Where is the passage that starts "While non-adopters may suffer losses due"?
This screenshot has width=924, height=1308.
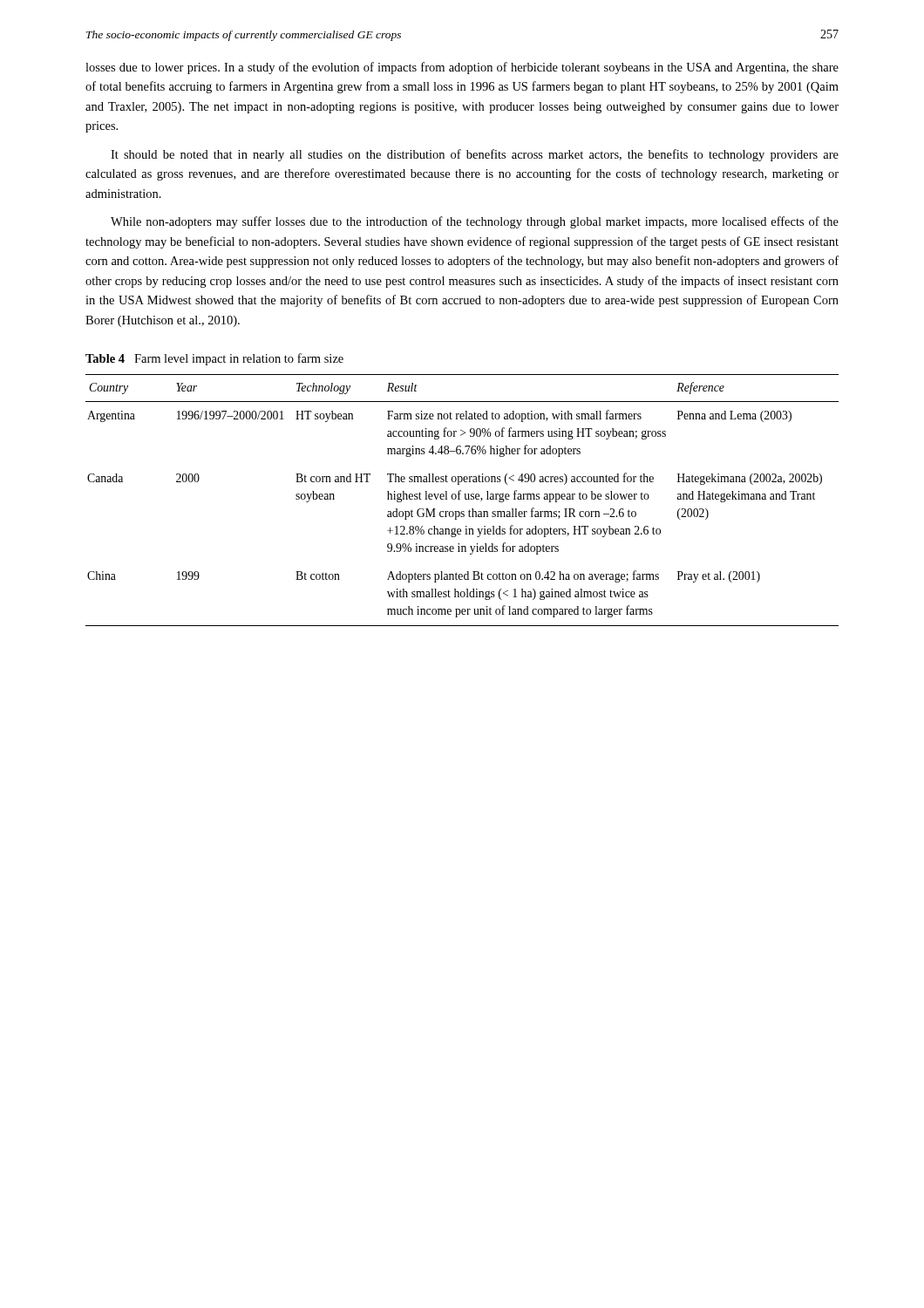pyautogui.click(x=462, y=271)
